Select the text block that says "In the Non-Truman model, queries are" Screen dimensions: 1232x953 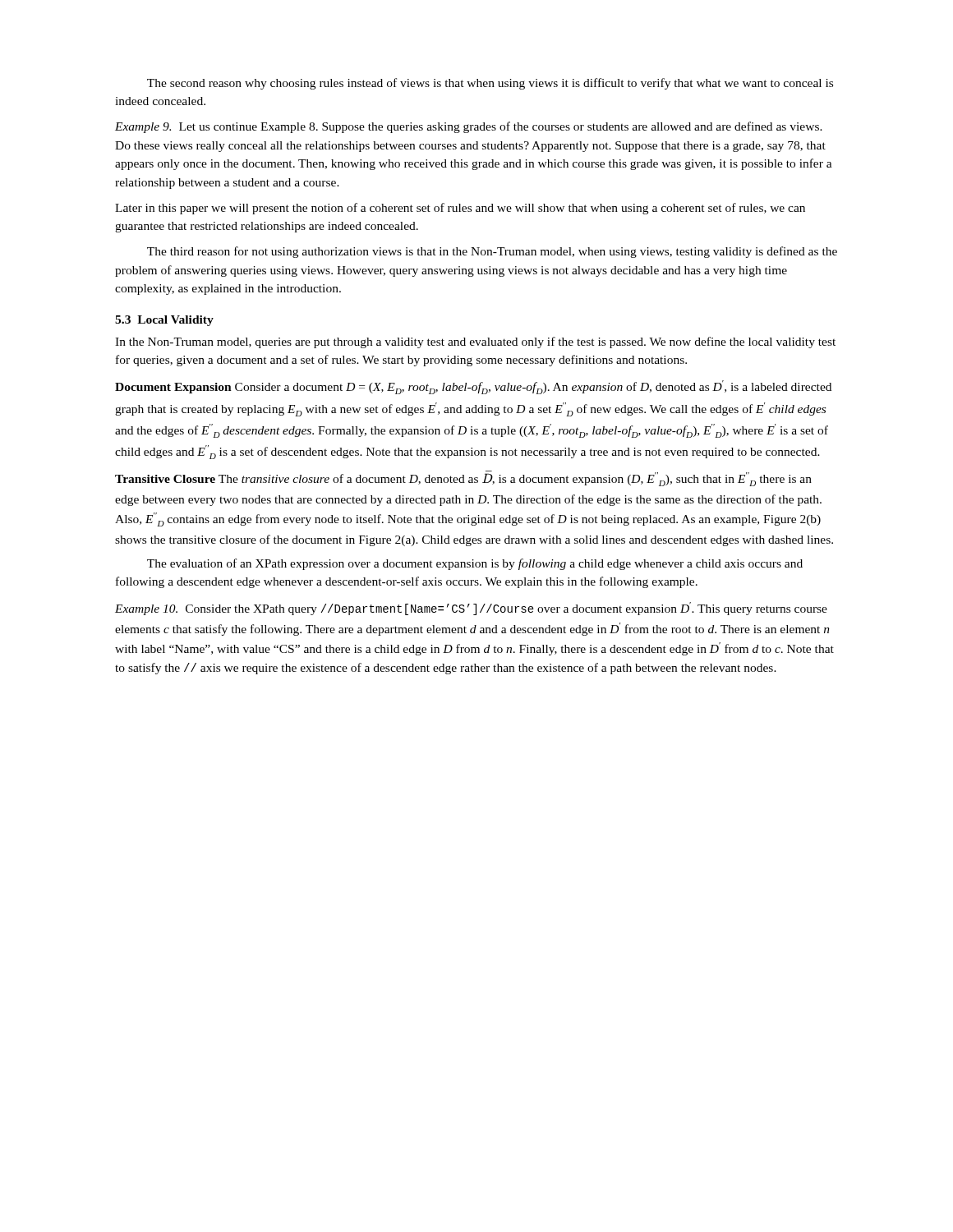(x=476, y=351)
